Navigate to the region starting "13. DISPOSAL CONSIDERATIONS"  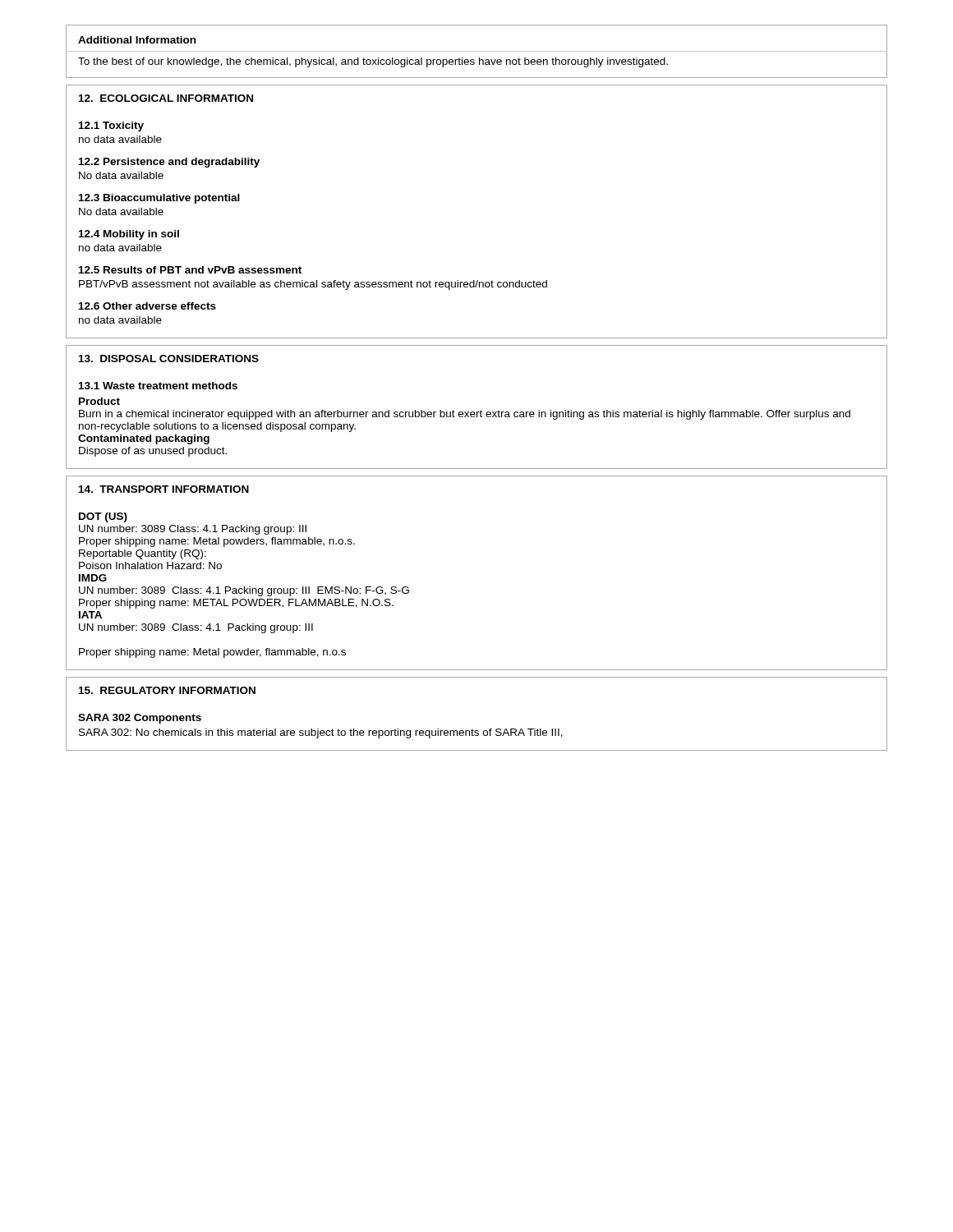[168, 359]
